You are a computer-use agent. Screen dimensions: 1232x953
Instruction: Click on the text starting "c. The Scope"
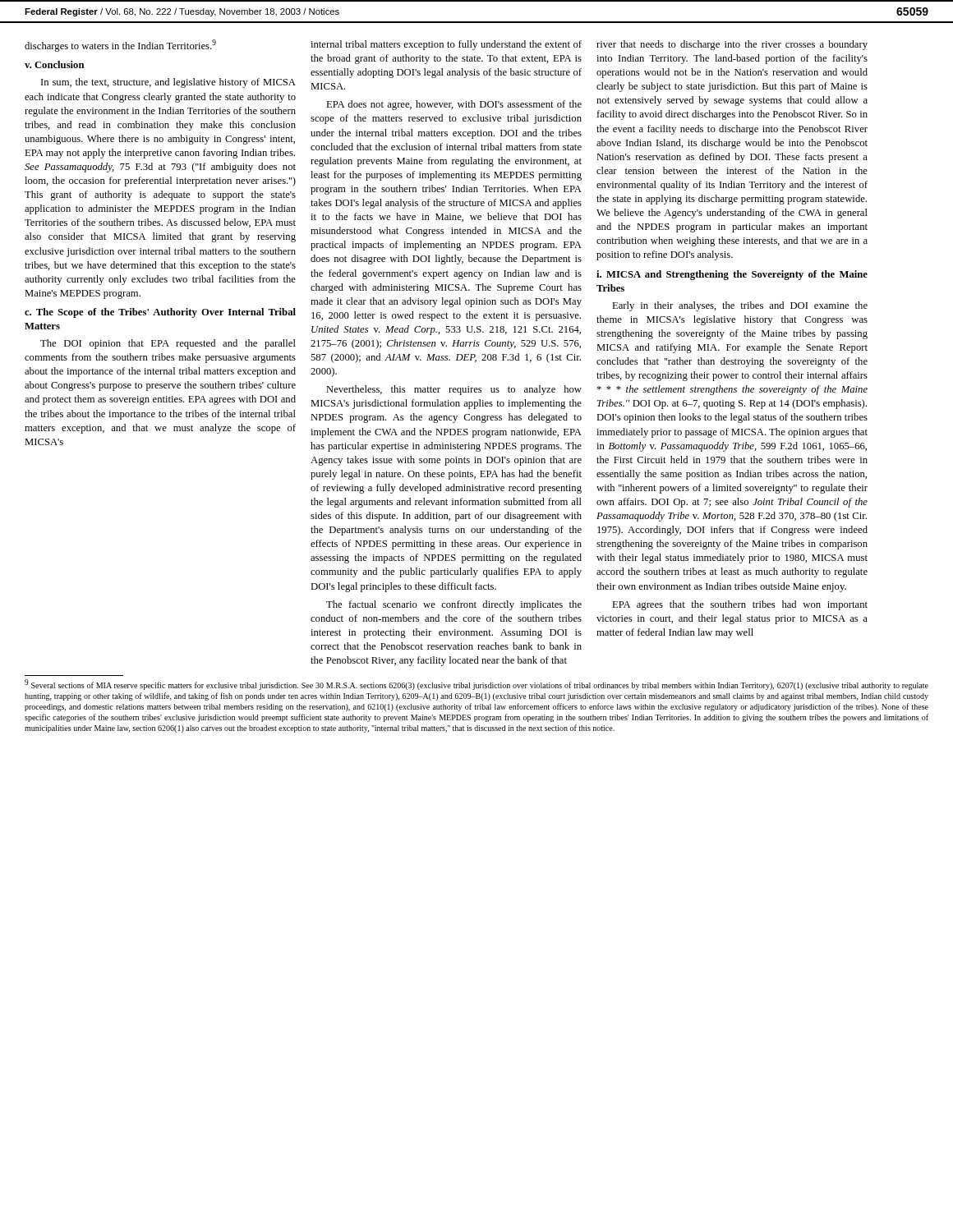[160, 319]
